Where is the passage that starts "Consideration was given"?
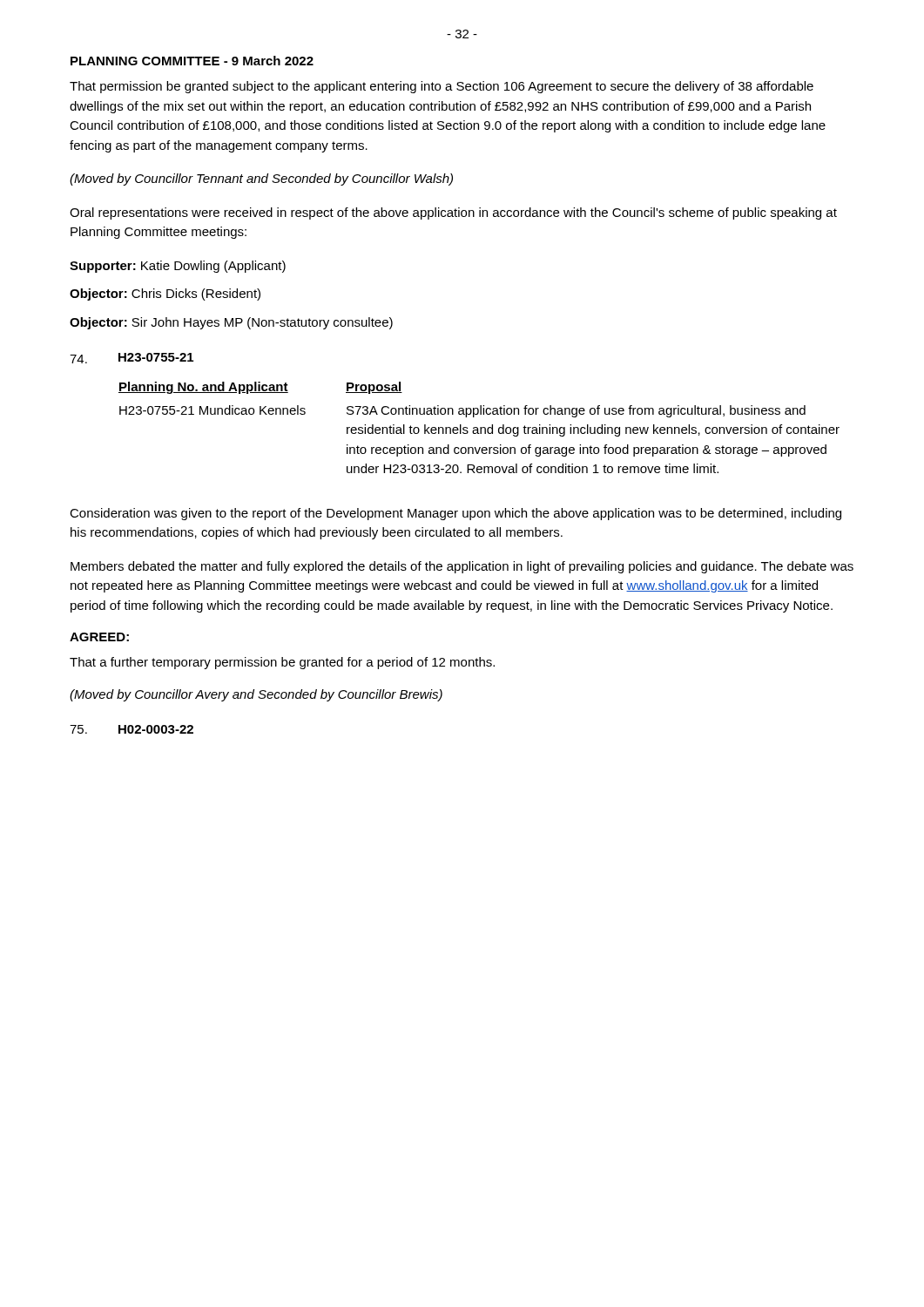924x1307 pixels. point(456,522)
